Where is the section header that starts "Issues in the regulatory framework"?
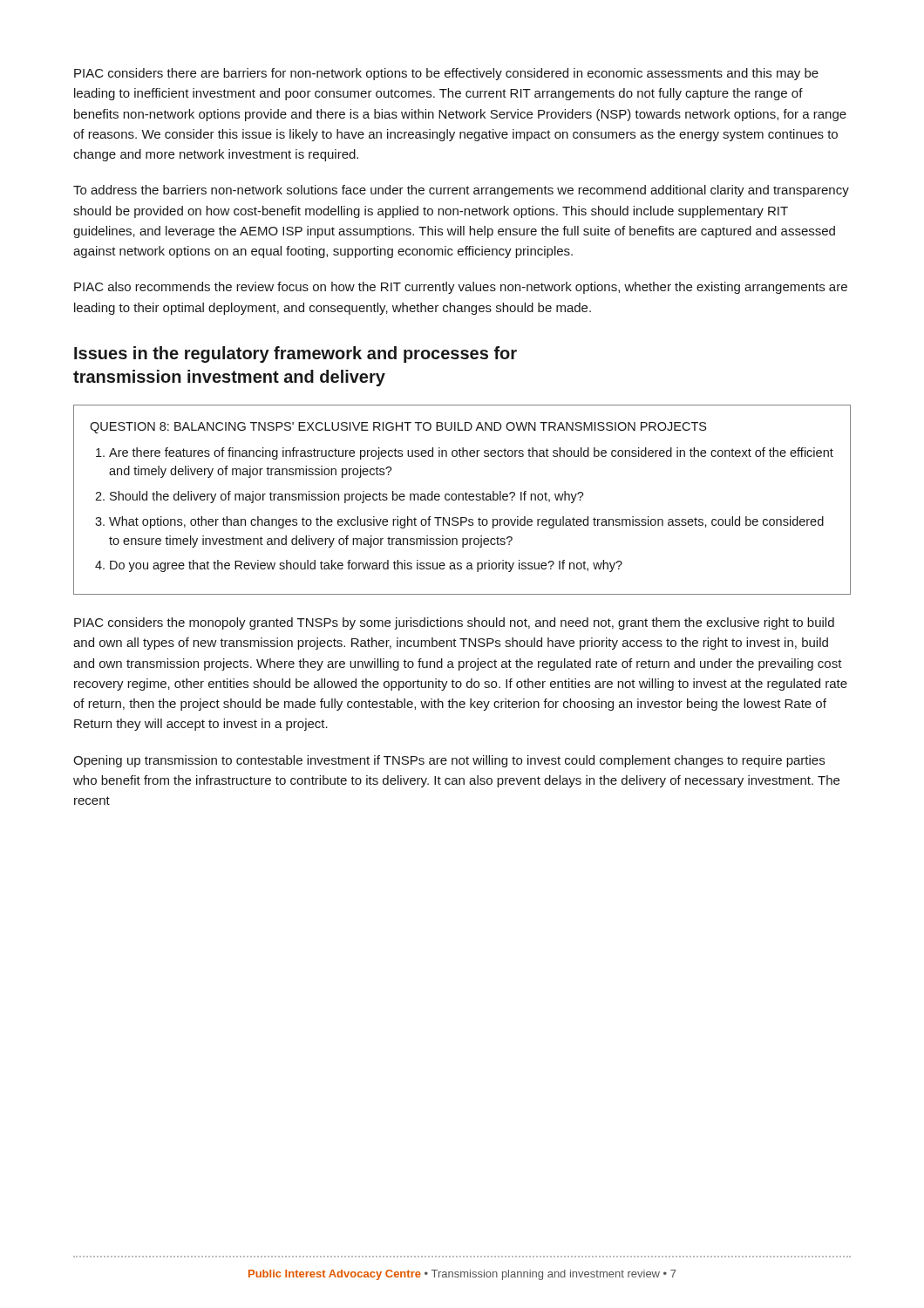924x1308 pixels. 295,365
